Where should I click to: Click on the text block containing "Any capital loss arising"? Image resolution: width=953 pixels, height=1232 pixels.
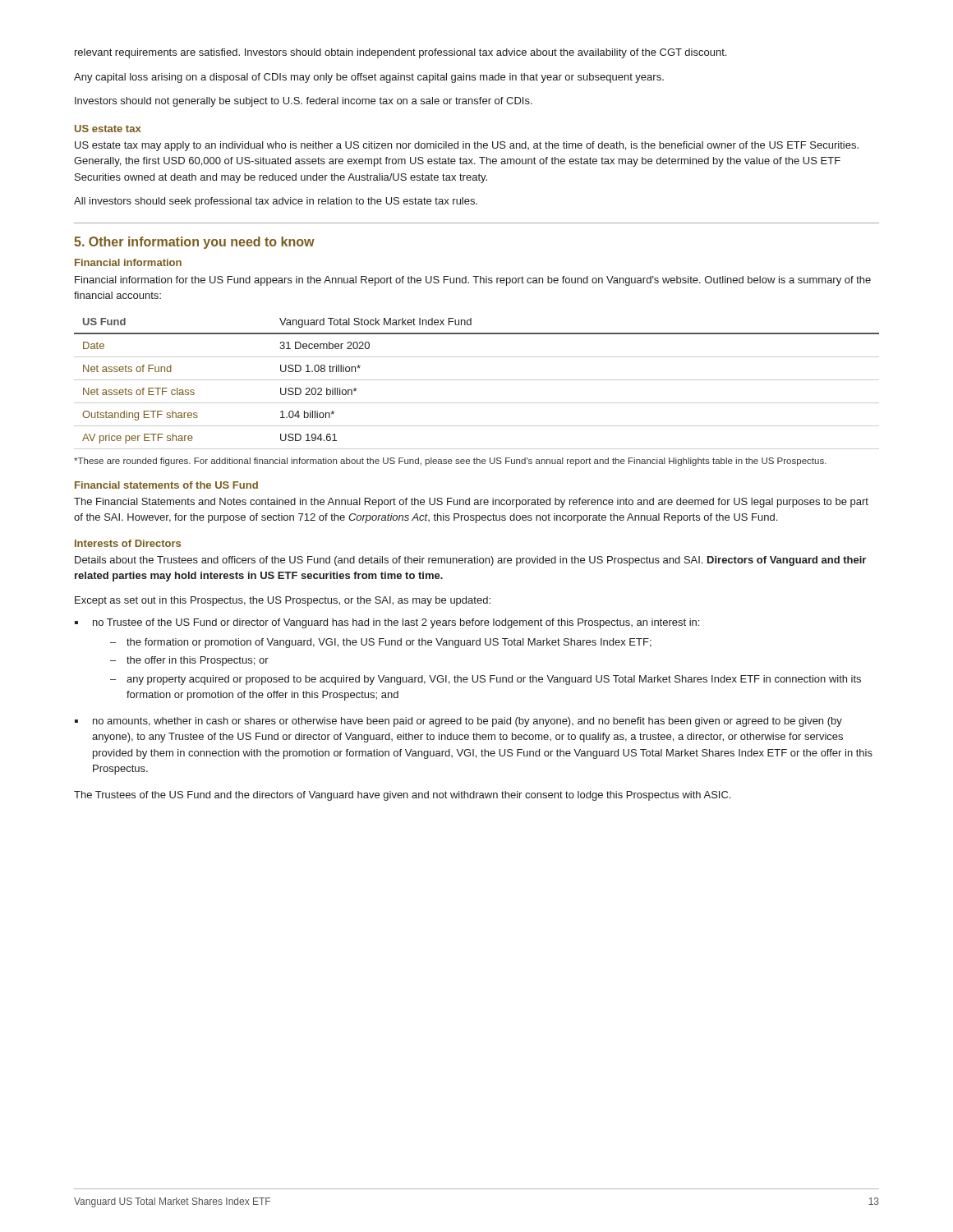[x=369, y=76]
